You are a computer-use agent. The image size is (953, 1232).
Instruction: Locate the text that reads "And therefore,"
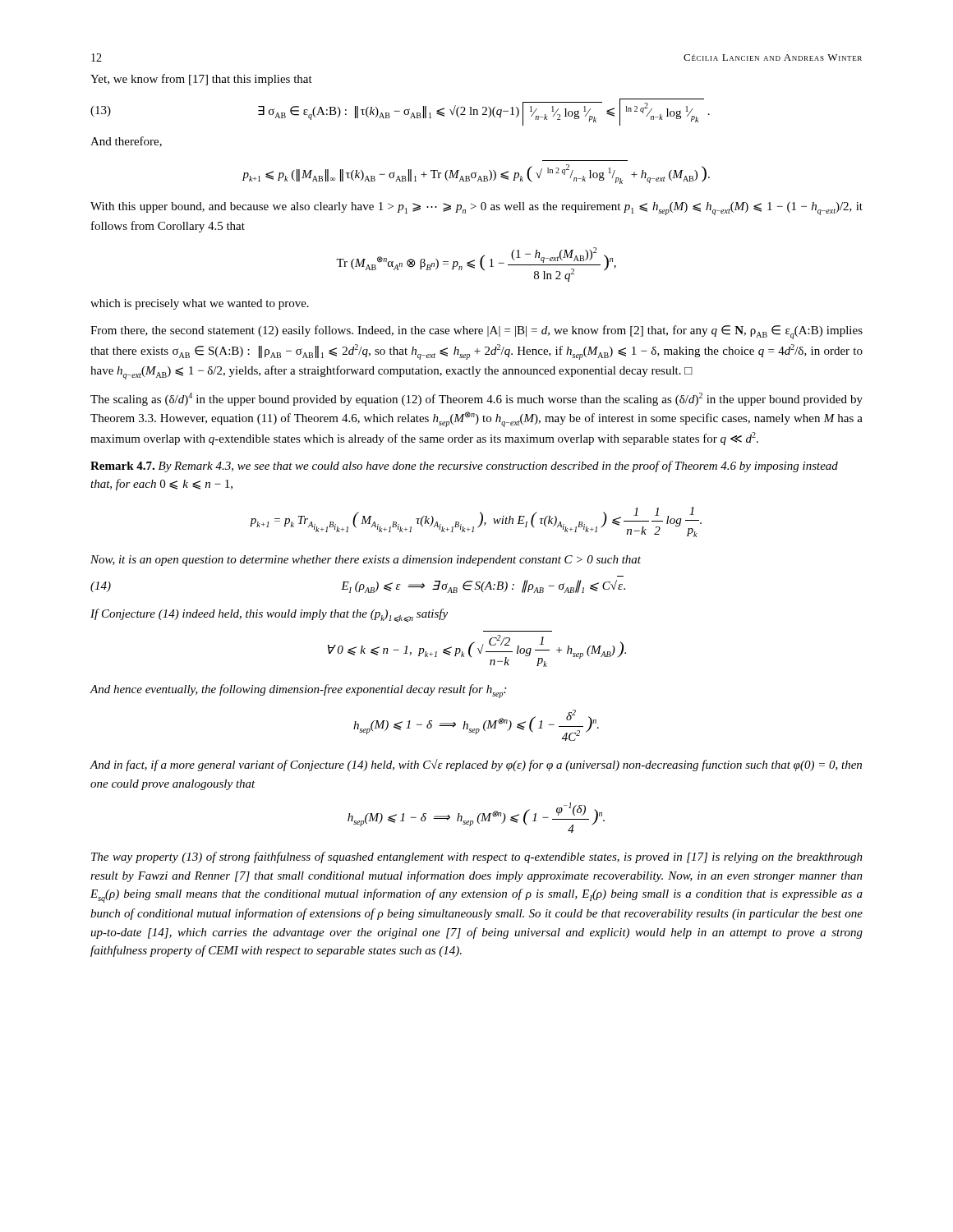126,141
